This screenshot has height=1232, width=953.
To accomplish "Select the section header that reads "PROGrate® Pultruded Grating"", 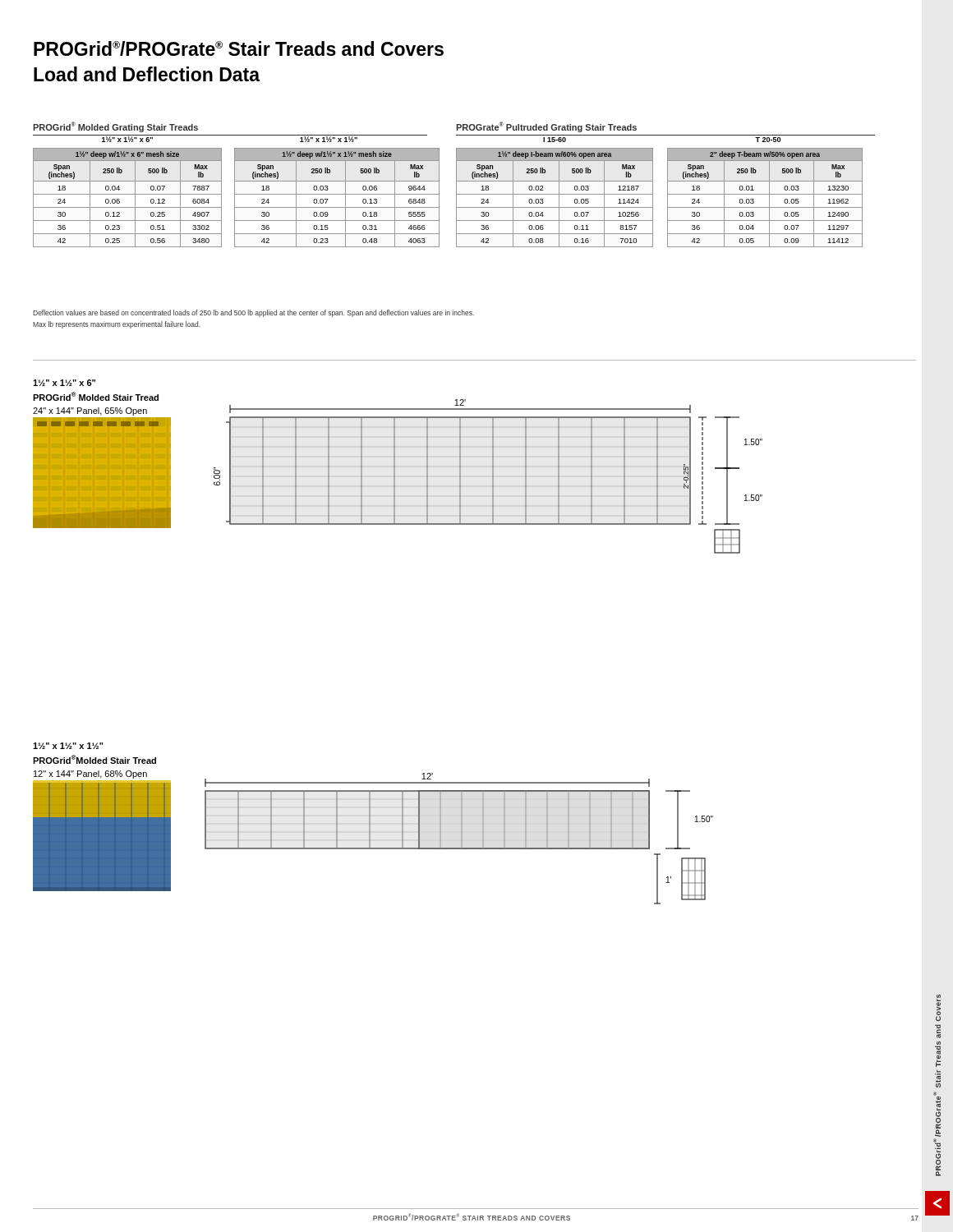I will pos(665,128).
